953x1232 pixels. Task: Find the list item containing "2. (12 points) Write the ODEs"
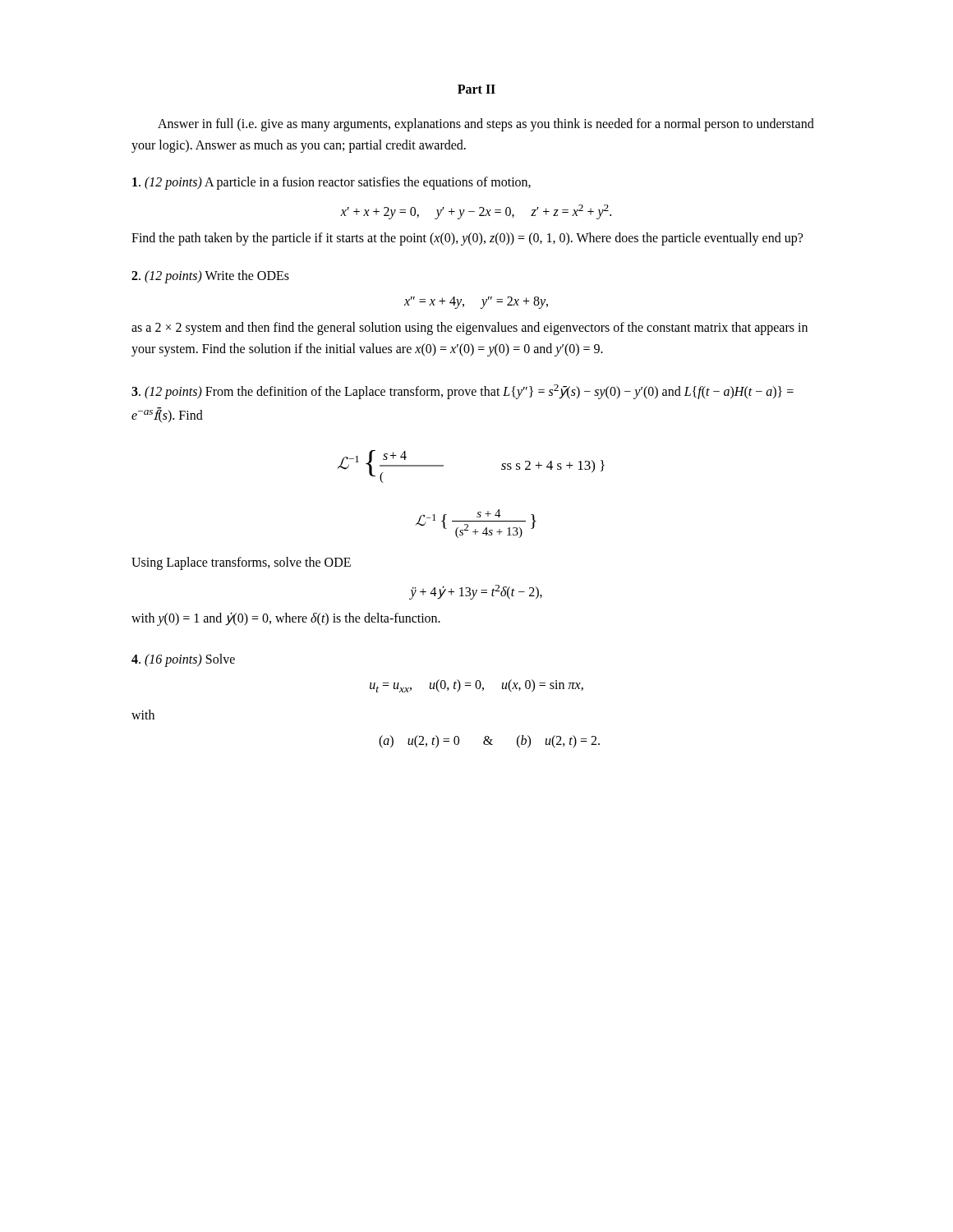(210, 275)
